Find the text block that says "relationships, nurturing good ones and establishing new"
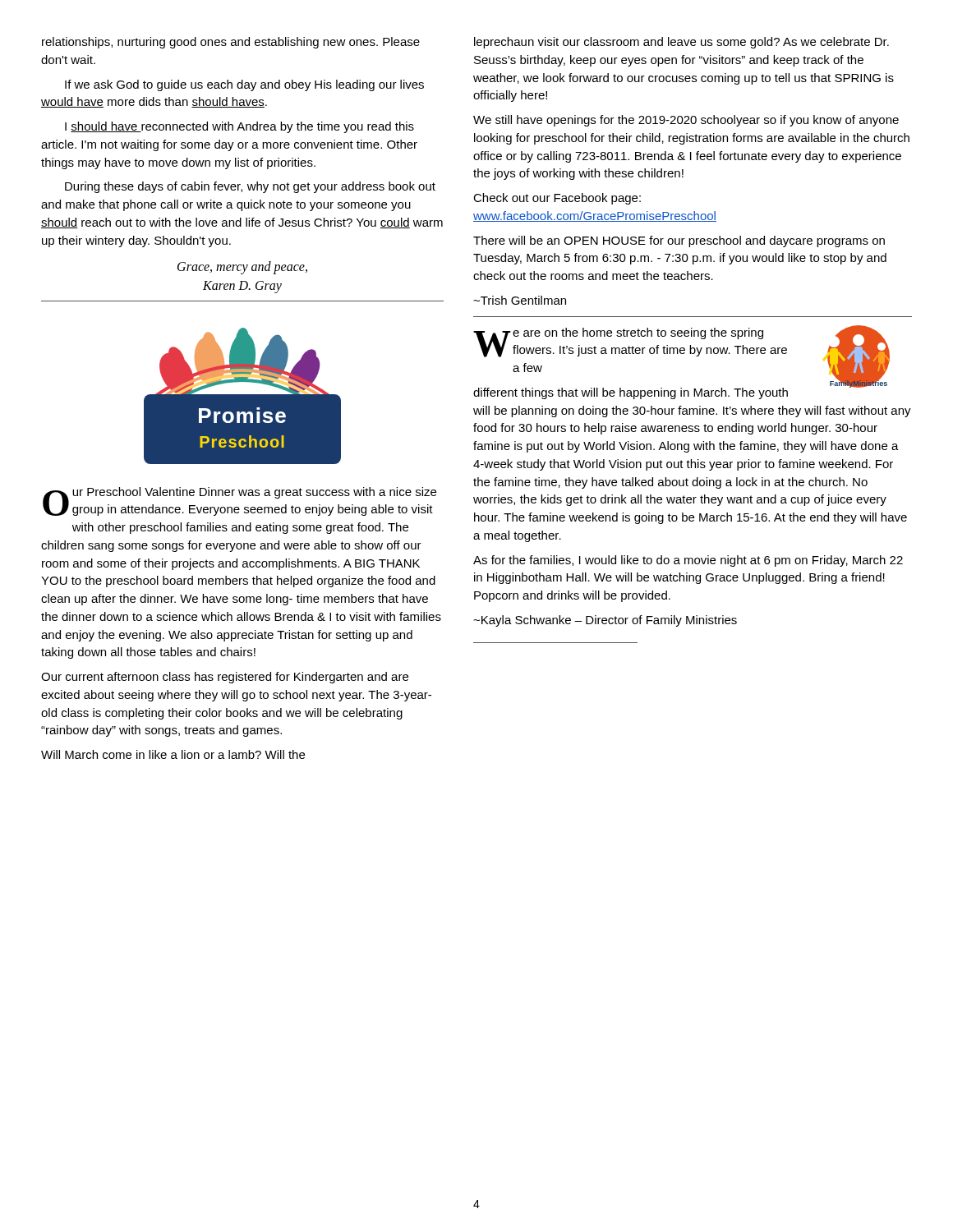 (242, 141)
